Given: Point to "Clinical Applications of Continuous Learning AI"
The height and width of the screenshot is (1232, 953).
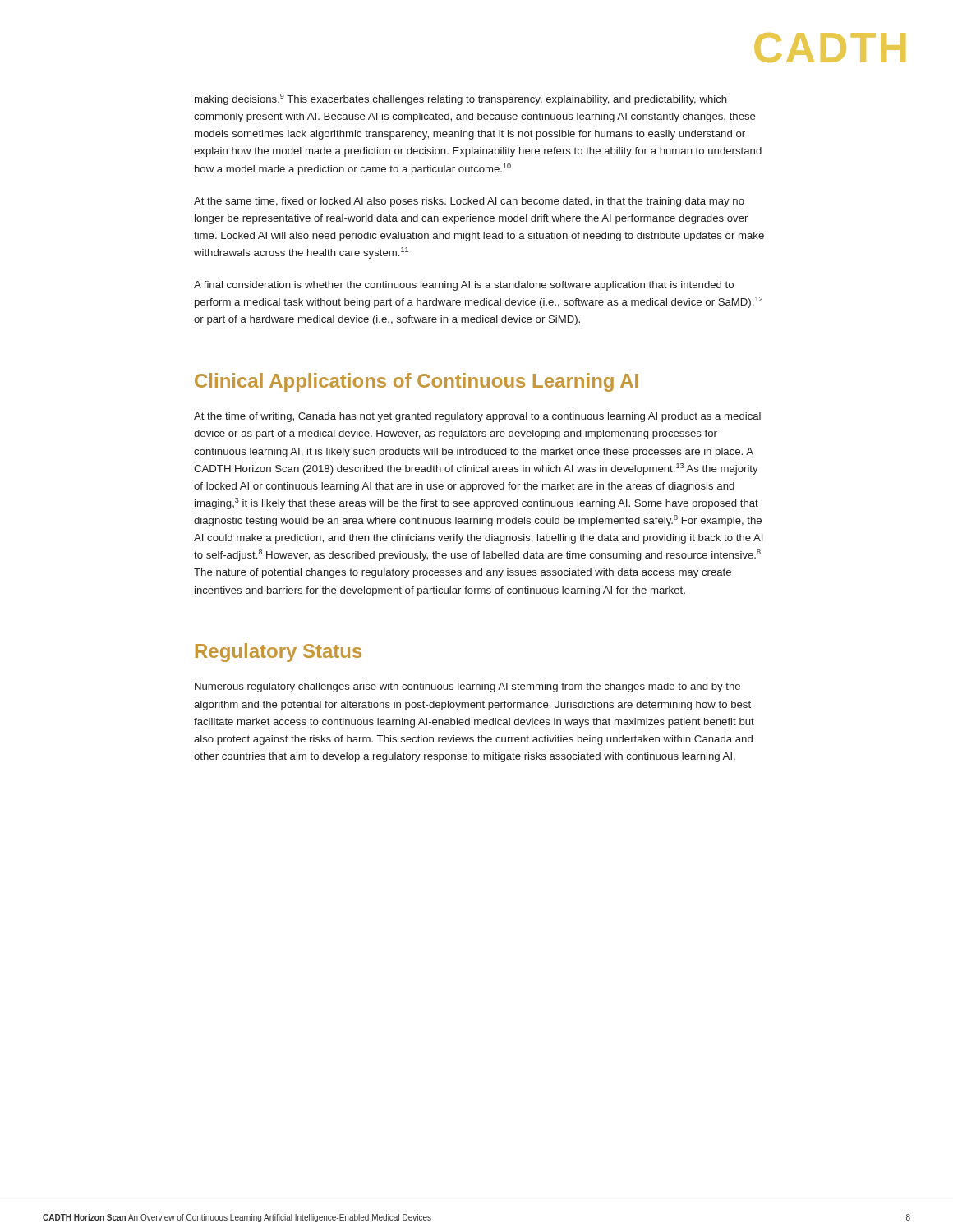Looking at the screenshot, I should (x=417, y=380).
